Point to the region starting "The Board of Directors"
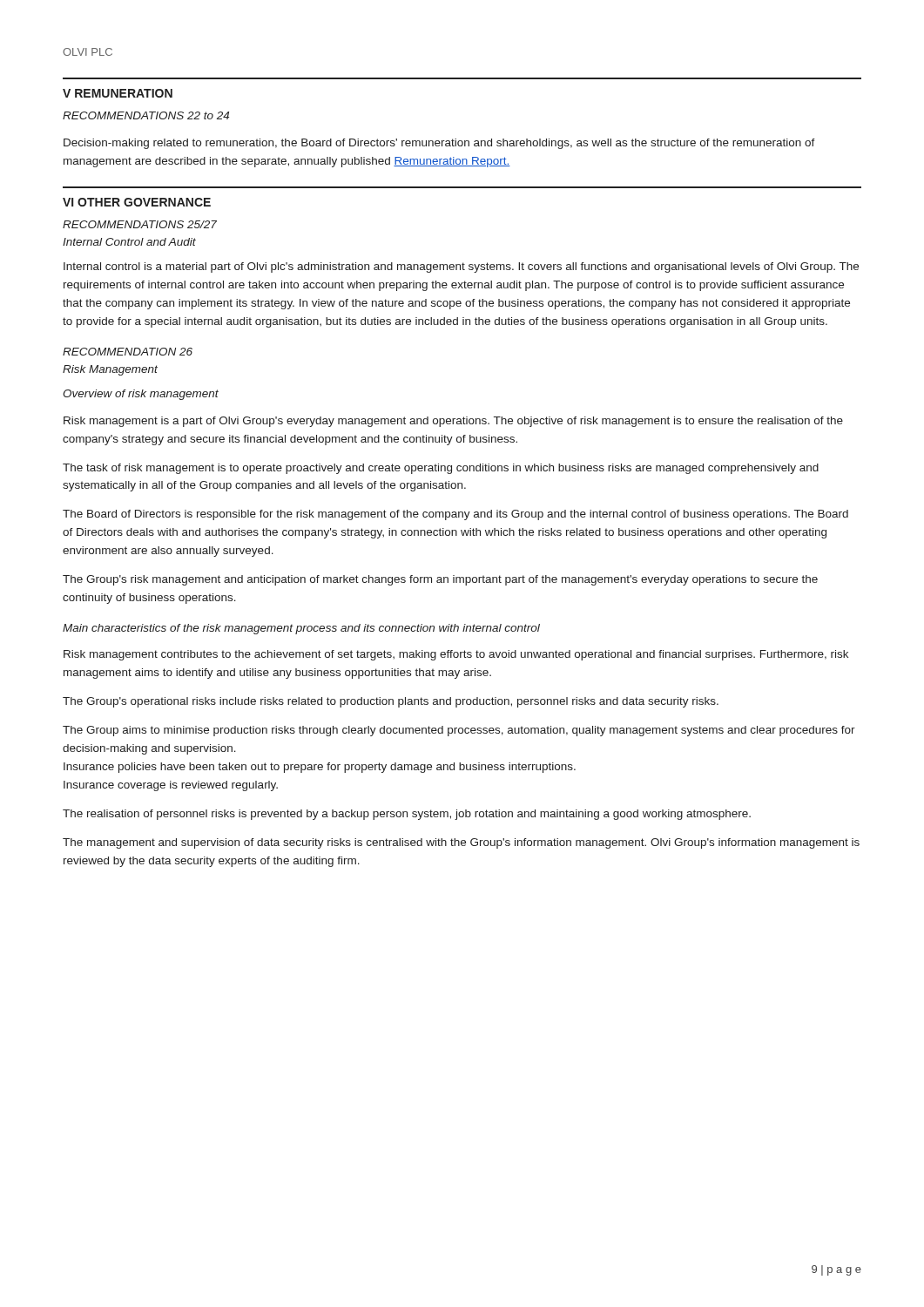This screenshot has height=1307, width=924. tap(456, 532)
